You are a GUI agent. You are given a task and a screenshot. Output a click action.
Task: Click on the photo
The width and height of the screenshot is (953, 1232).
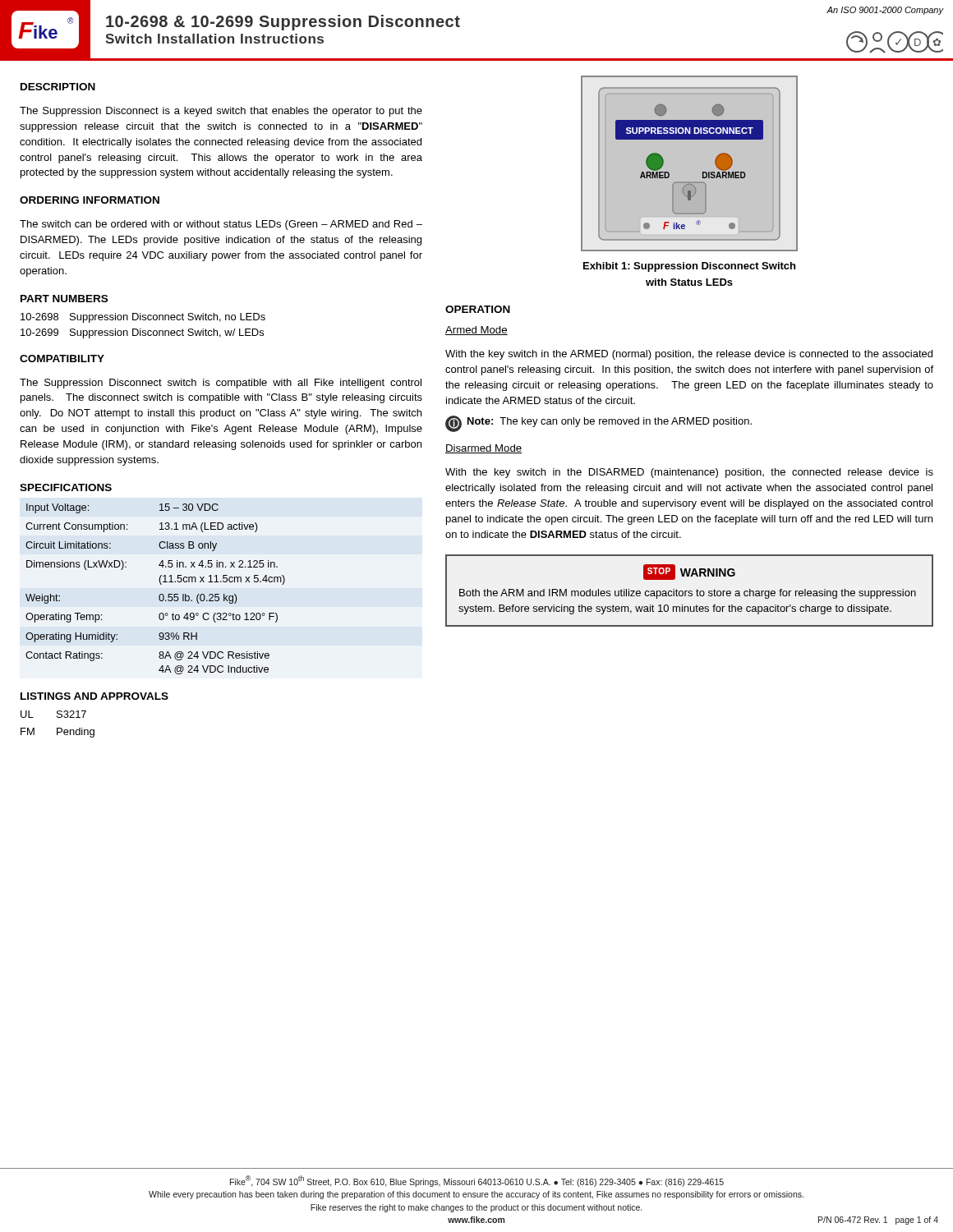click(689, 163)
